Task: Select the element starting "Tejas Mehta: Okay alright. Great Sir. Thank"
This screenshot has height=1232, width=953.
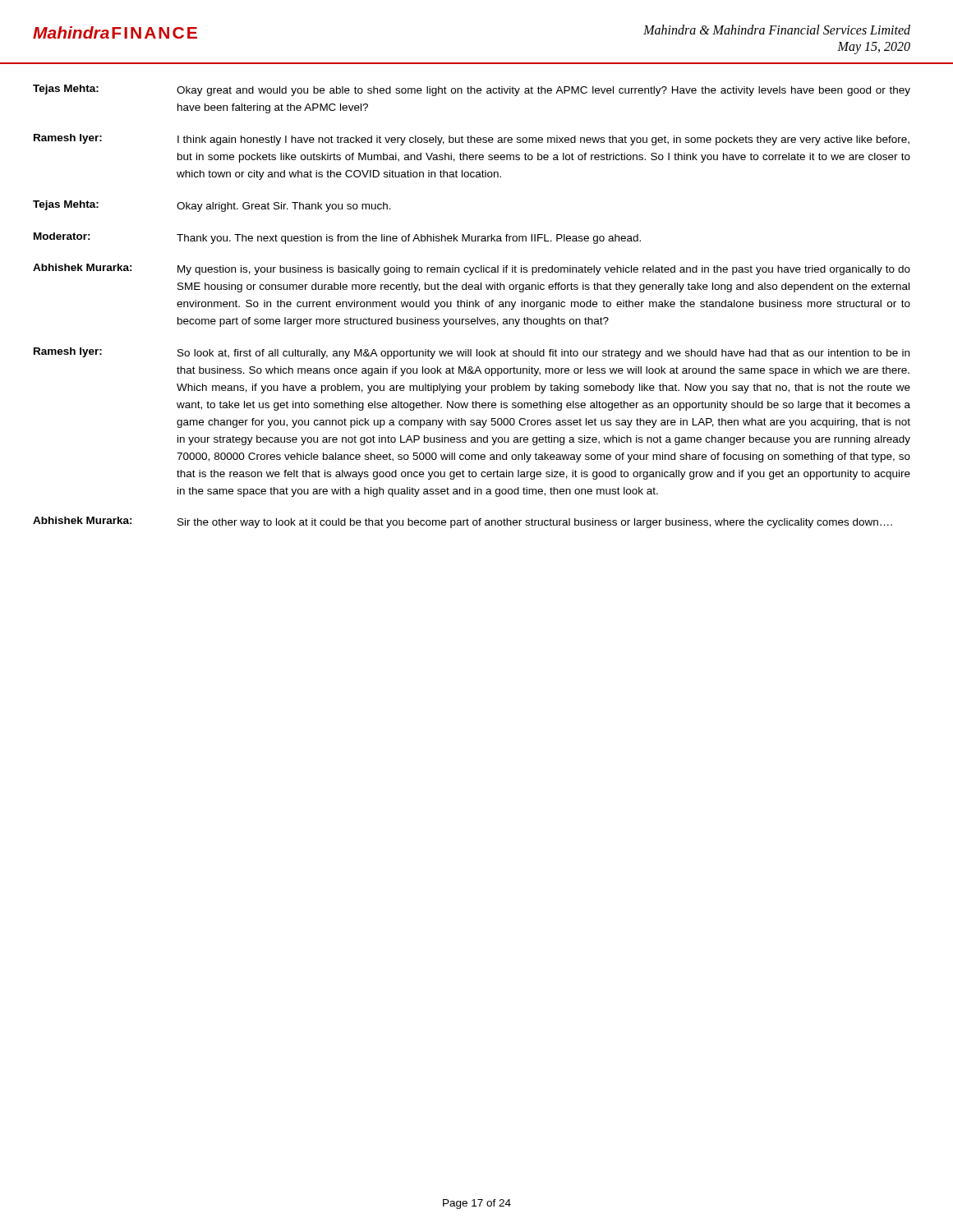Action: pos(212,206)
